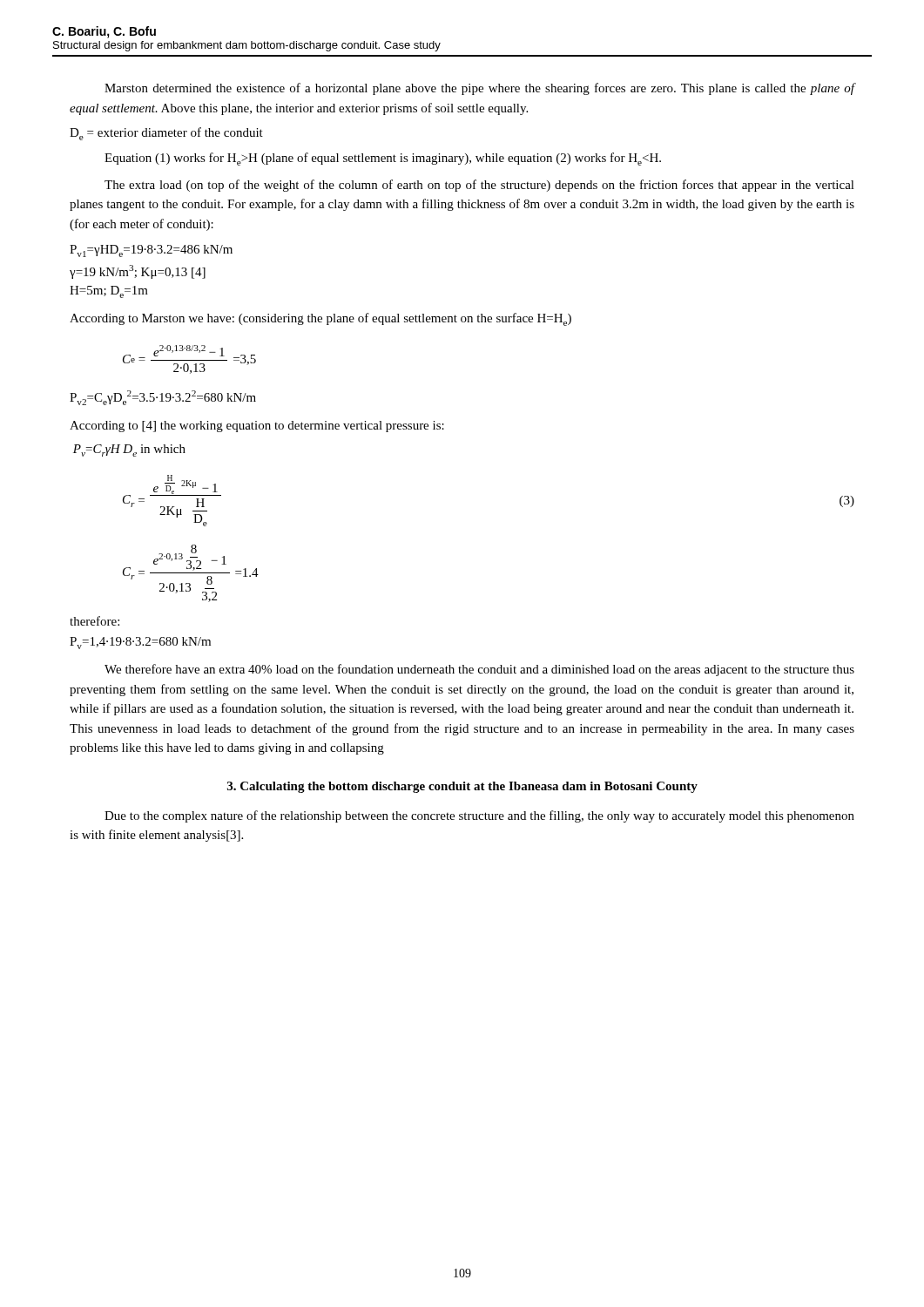Viewport: 924px width, 1307px height.
Task: Locate the text starting "Marston determined the existence"
Action: click(x=462, y=98)
